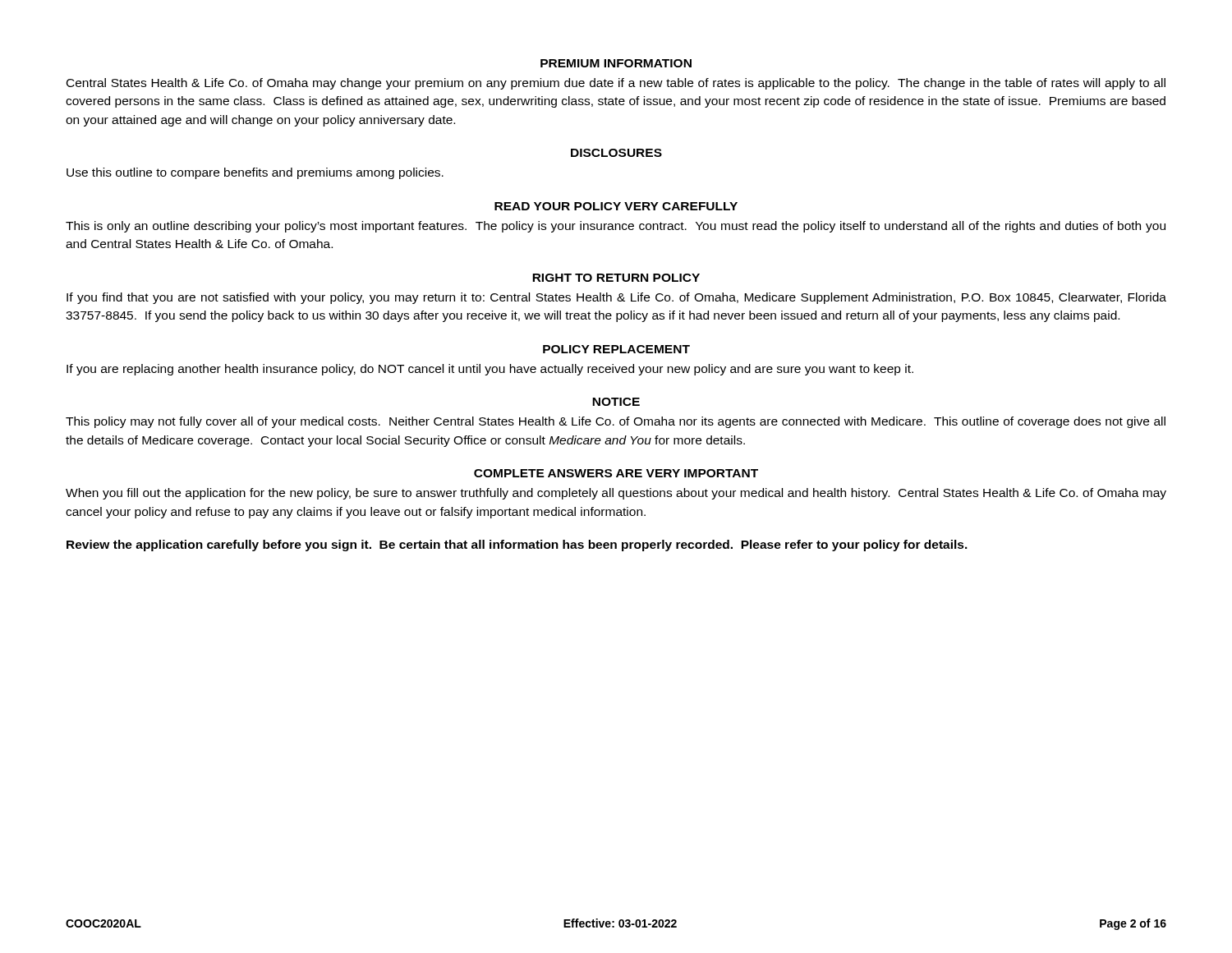Click on the text starting "If you are replacing"
Viewport: 1232px width, 953px height.
490,368
